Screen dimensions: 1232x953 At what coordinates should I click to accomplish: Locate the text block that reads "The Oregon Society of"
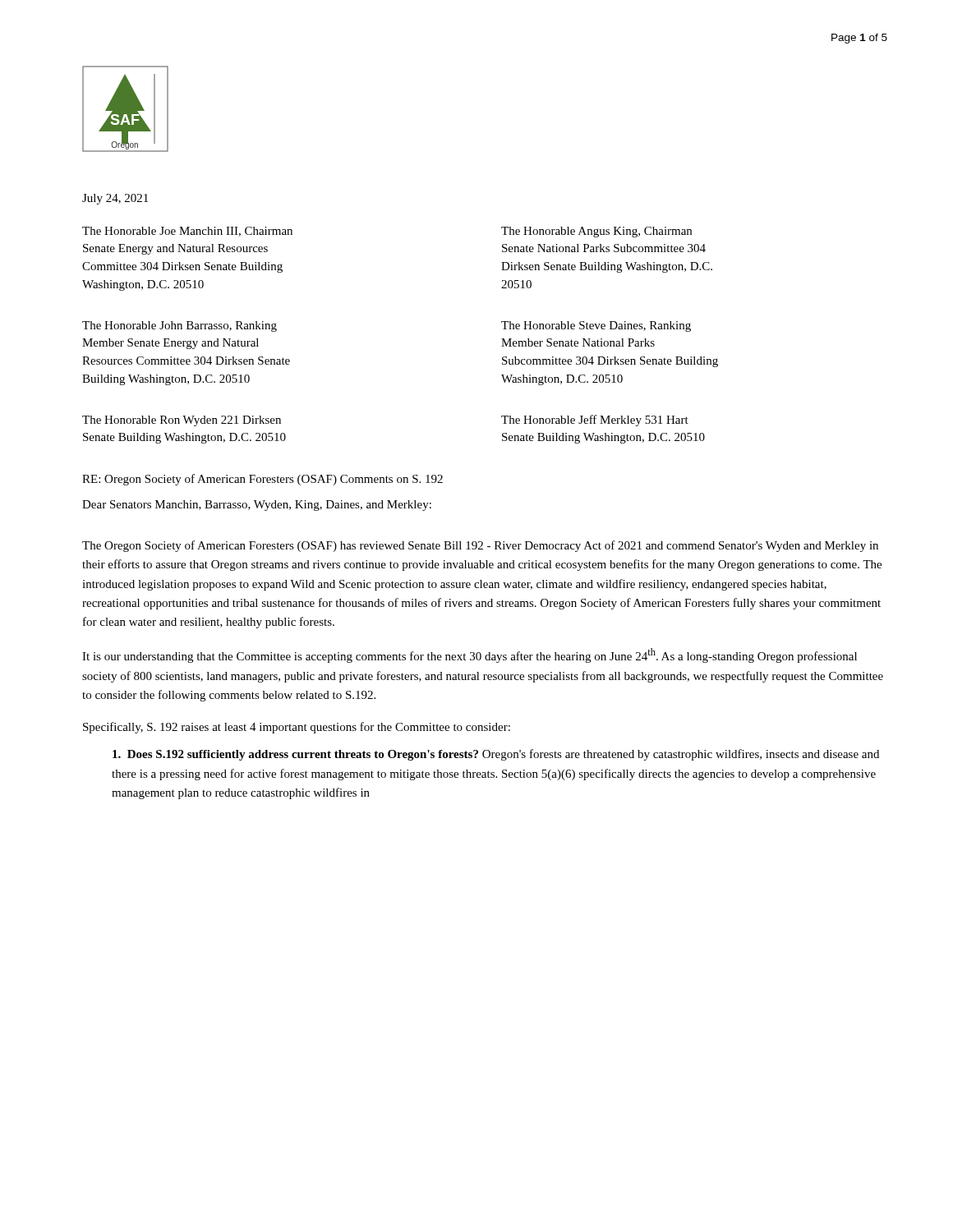pyautogui.click(x=482, y=584)
